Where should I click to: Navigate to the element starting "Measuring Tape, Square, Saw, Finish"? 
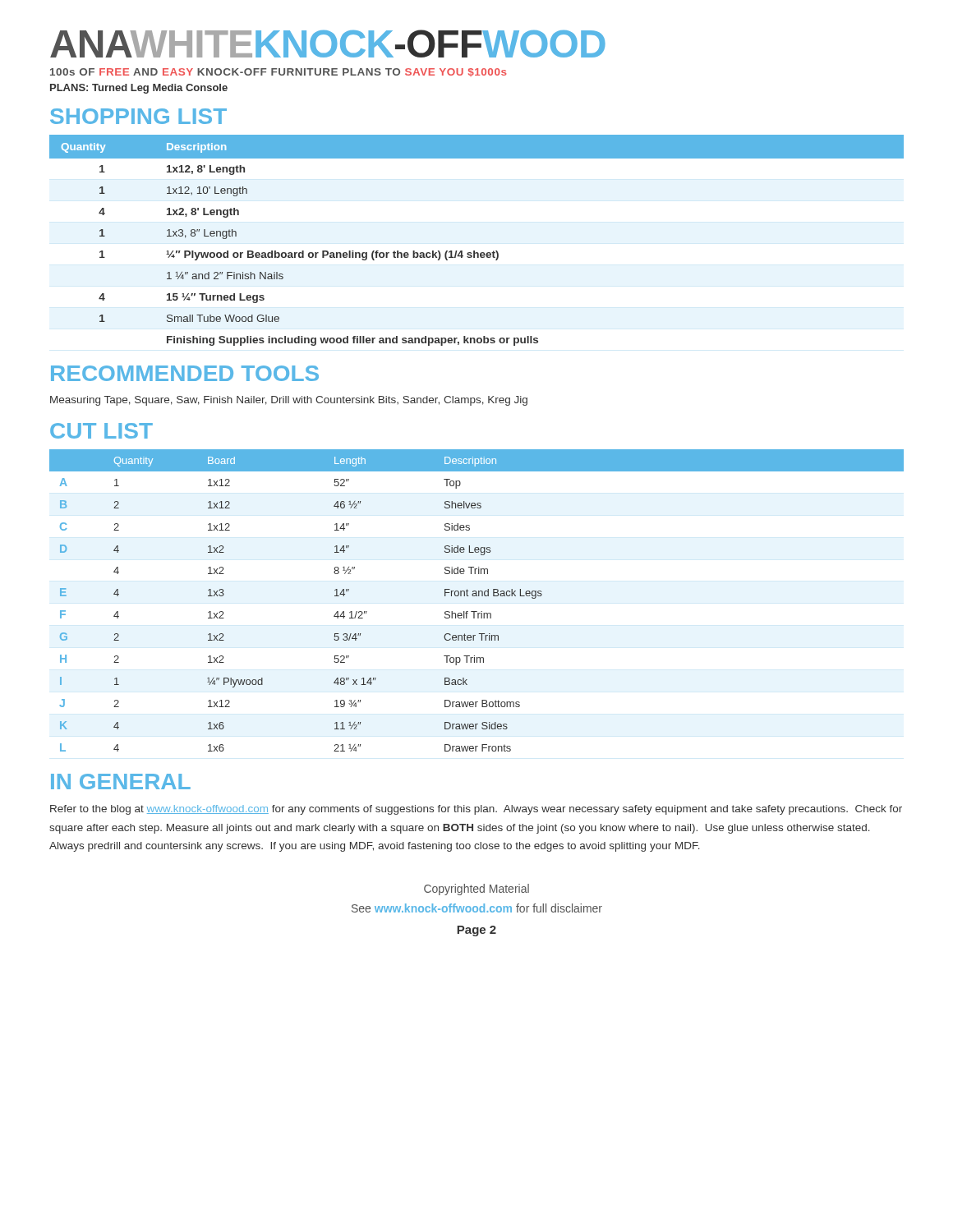click(476, 400)
